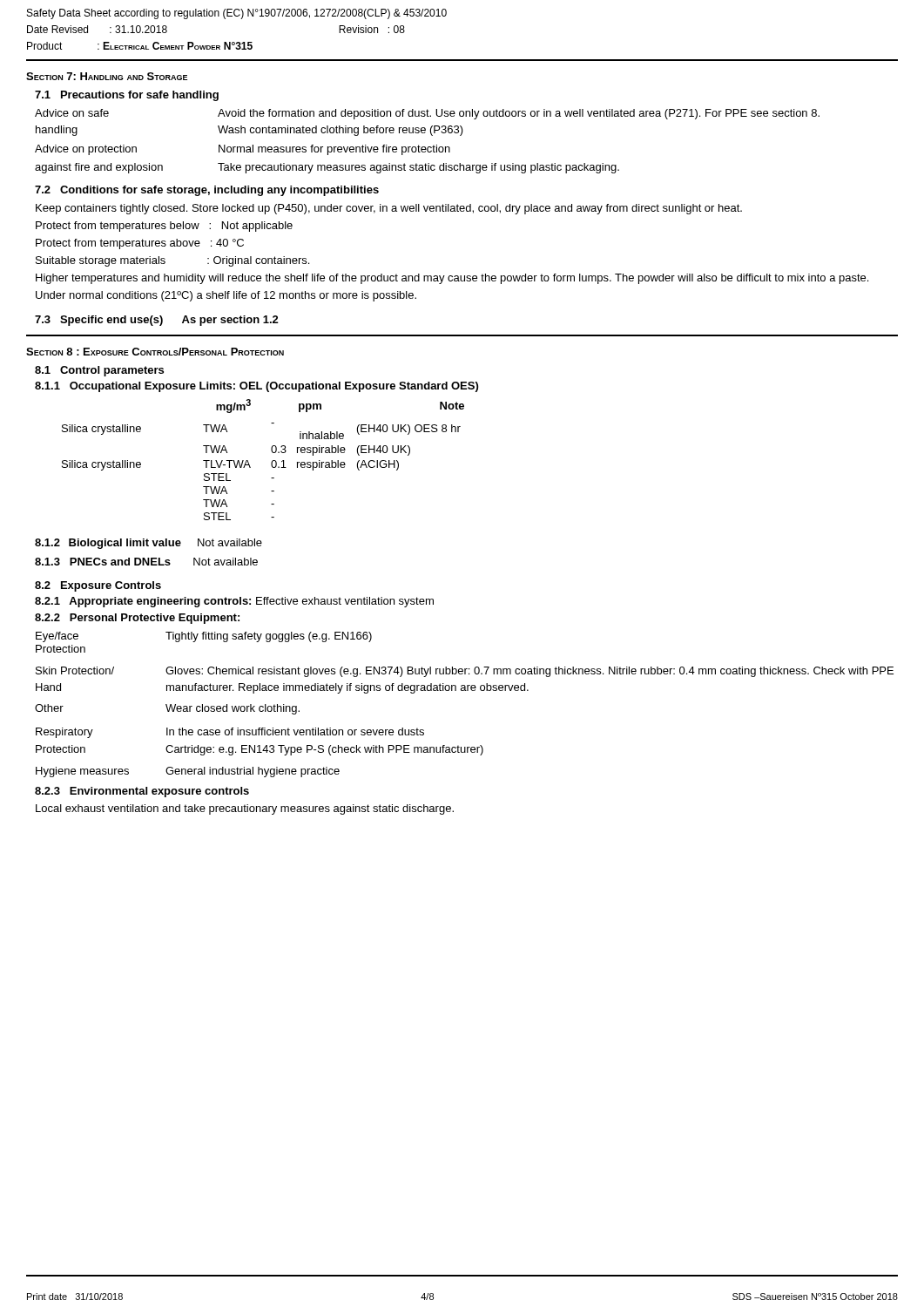The height and width of the screenshot is (1307, 924).
Task: Where does it say "8.2 Exposure Controls"?
Action: pos(98,585)
